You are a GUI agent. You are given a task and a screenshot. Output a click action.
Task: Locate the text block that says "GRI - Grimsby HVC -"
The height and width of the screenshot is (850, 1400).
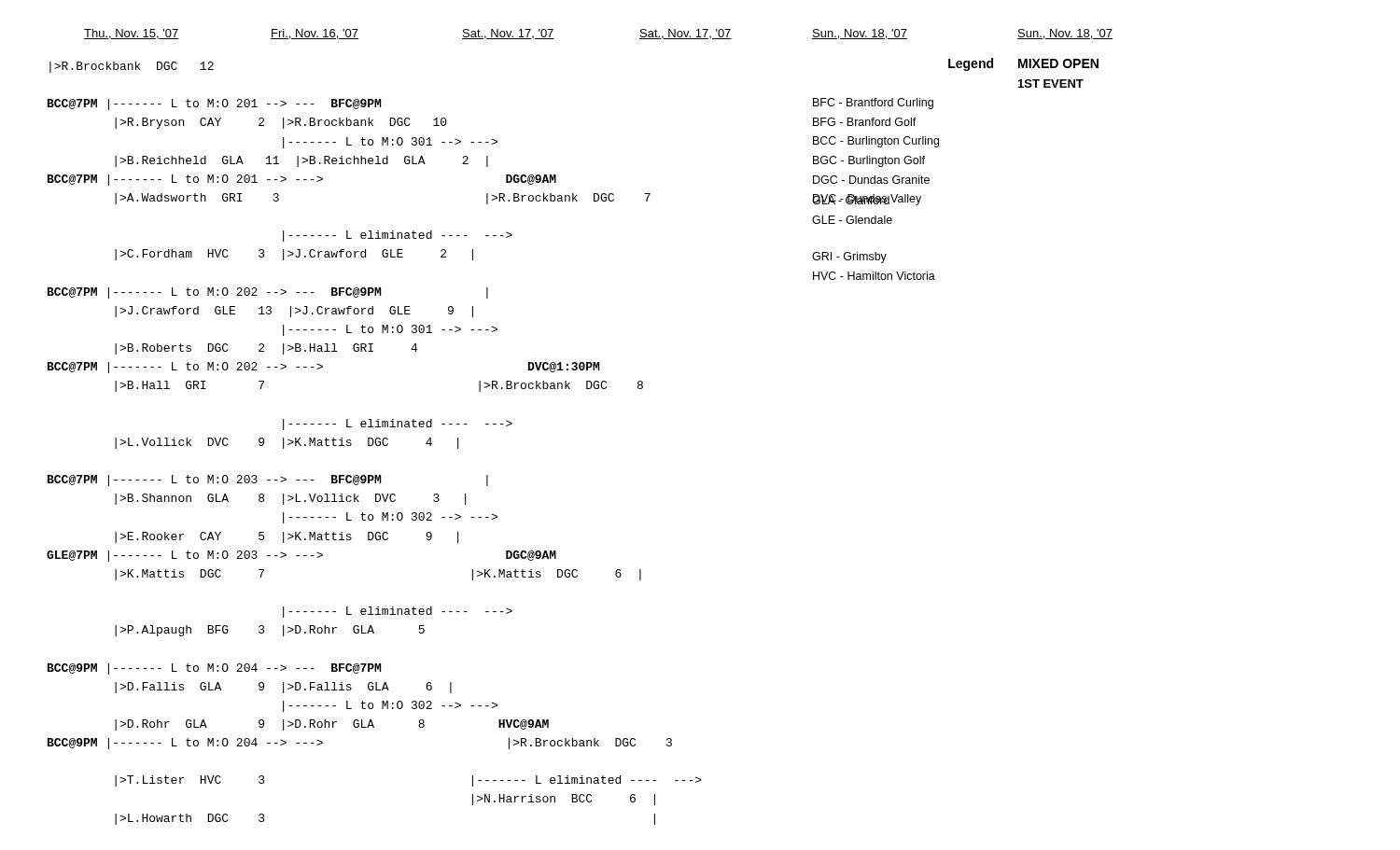click(x=873, y=266)
